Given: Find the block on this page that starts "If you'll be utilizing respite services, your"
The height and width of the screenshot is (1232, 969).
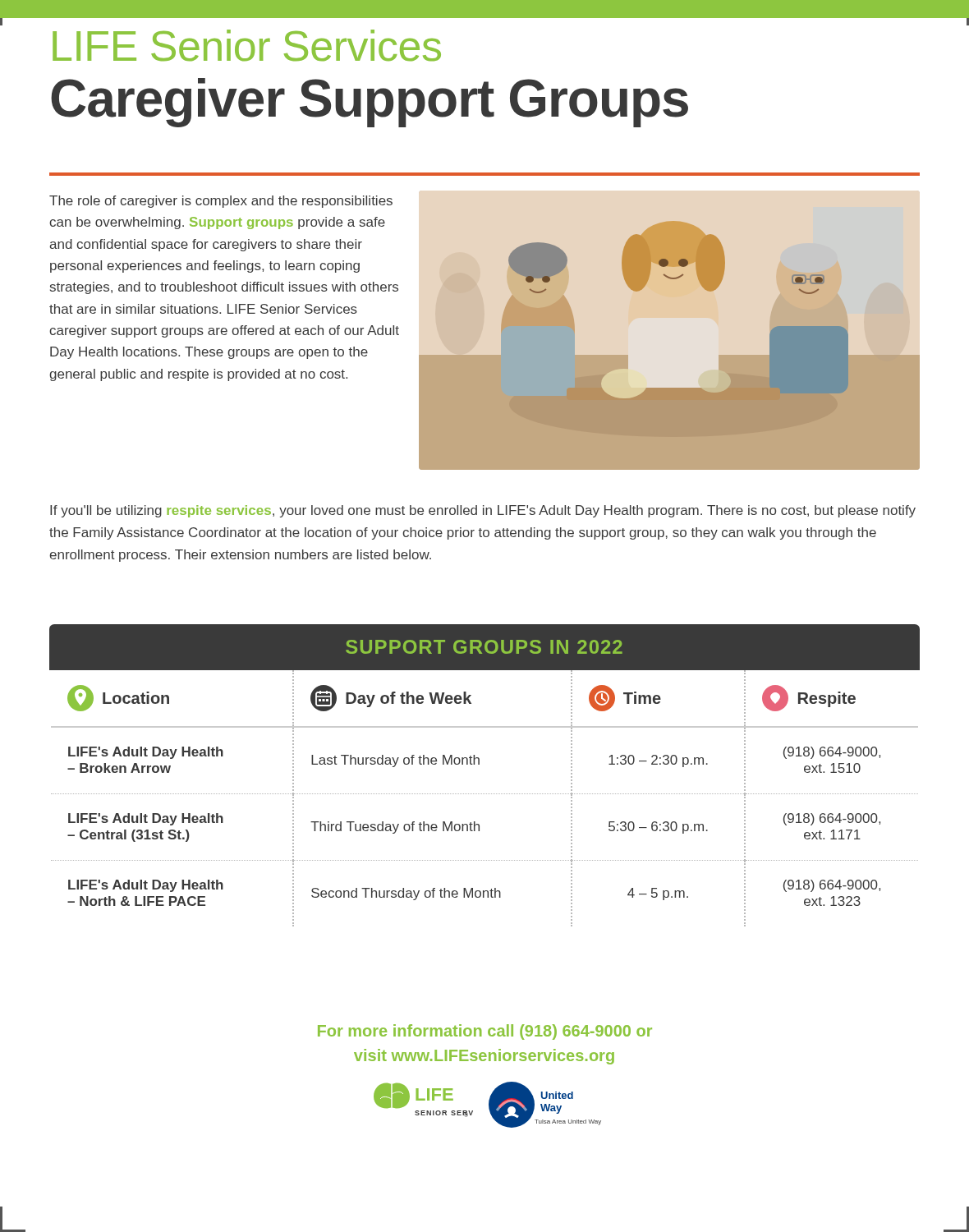Looking at the screenshot, I should pyautogui.click(x=482, y=533).
